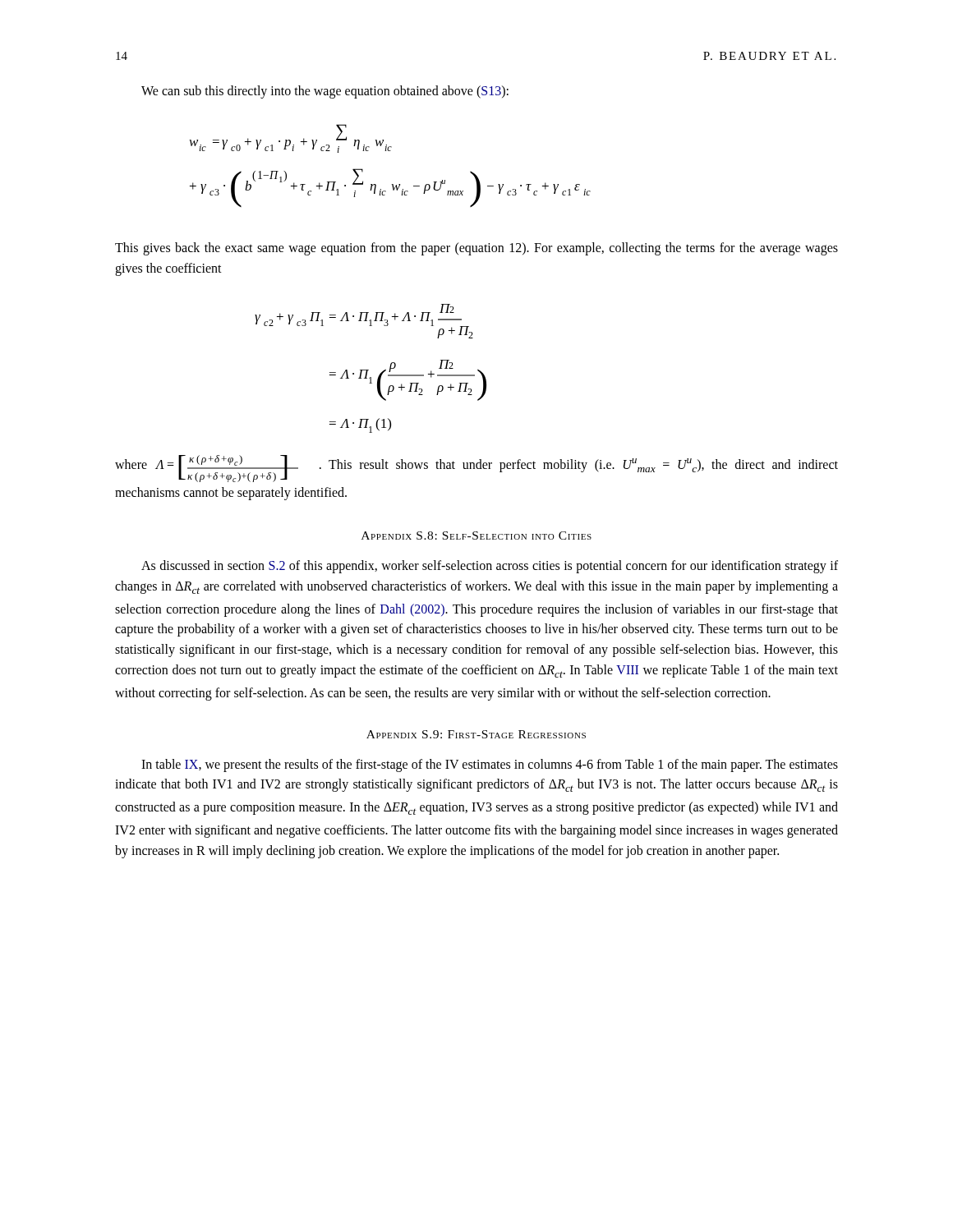Screen dimensions: 1232x953
Task: Click on the region starting "γ c 2 +"
Action: [x=476, y=364]
